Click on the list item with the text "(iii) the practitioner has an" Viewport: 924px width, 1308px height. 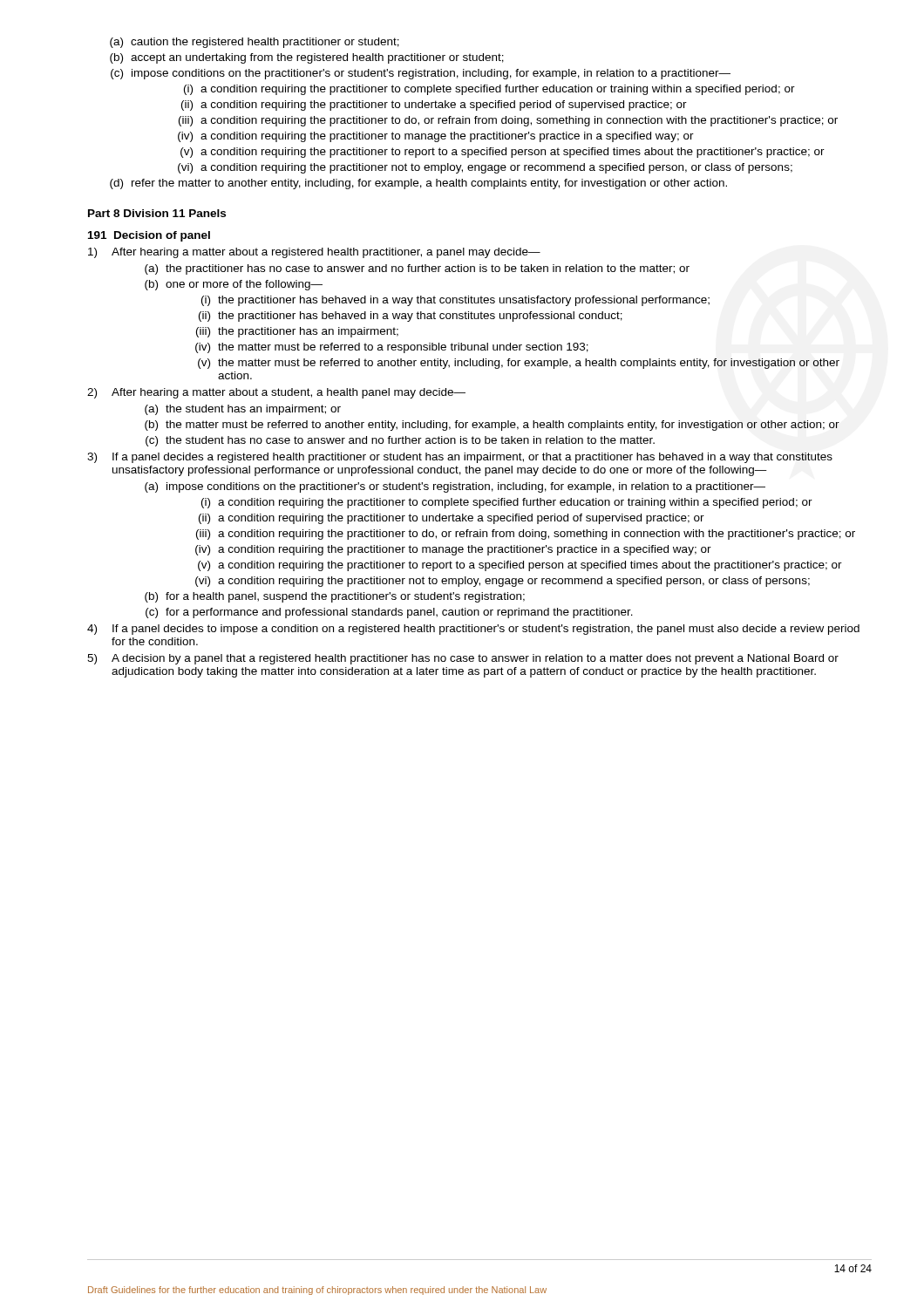point(297,332)
